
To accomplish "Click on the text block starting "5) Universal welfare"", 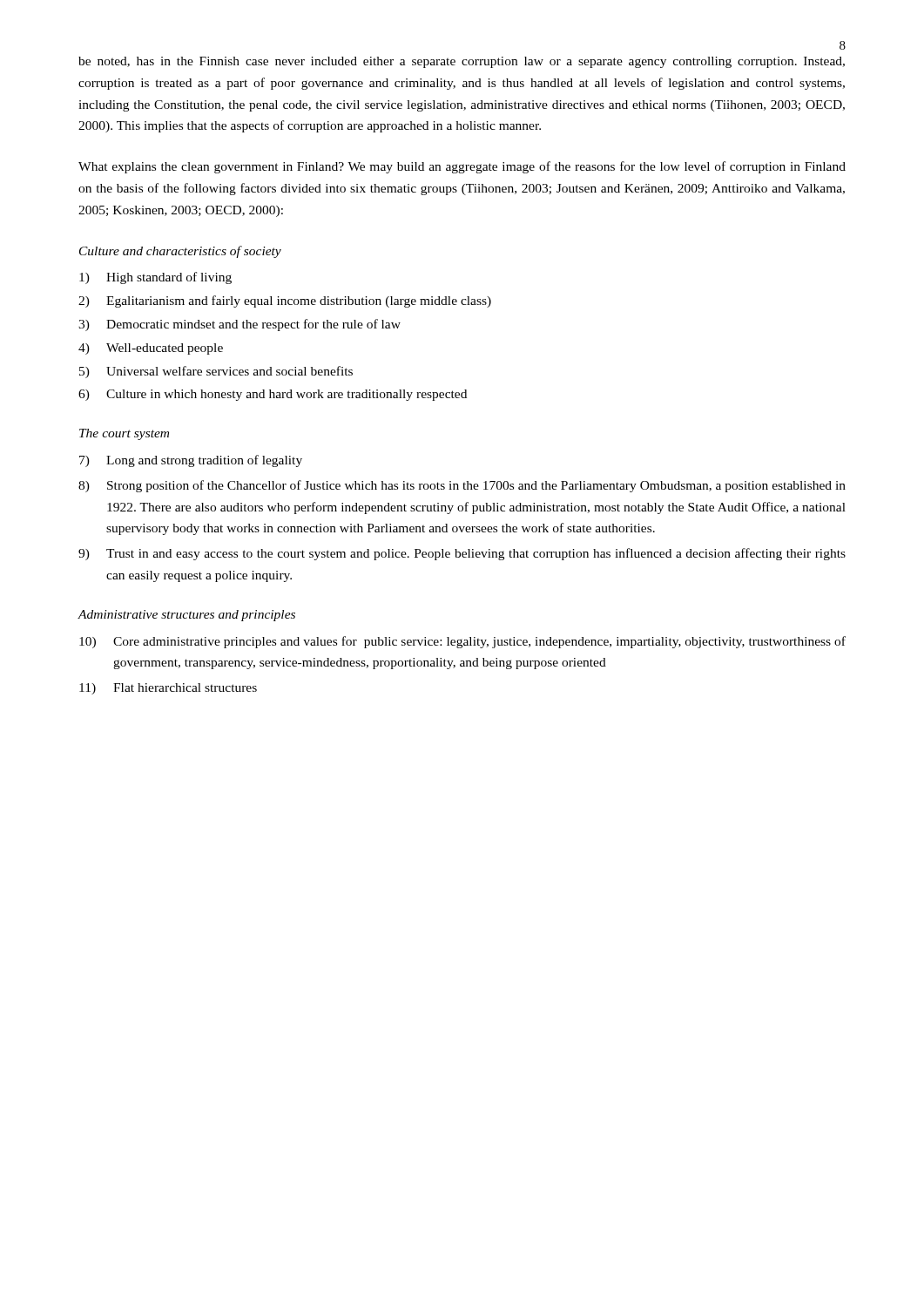I will click(x=216, y=372).
